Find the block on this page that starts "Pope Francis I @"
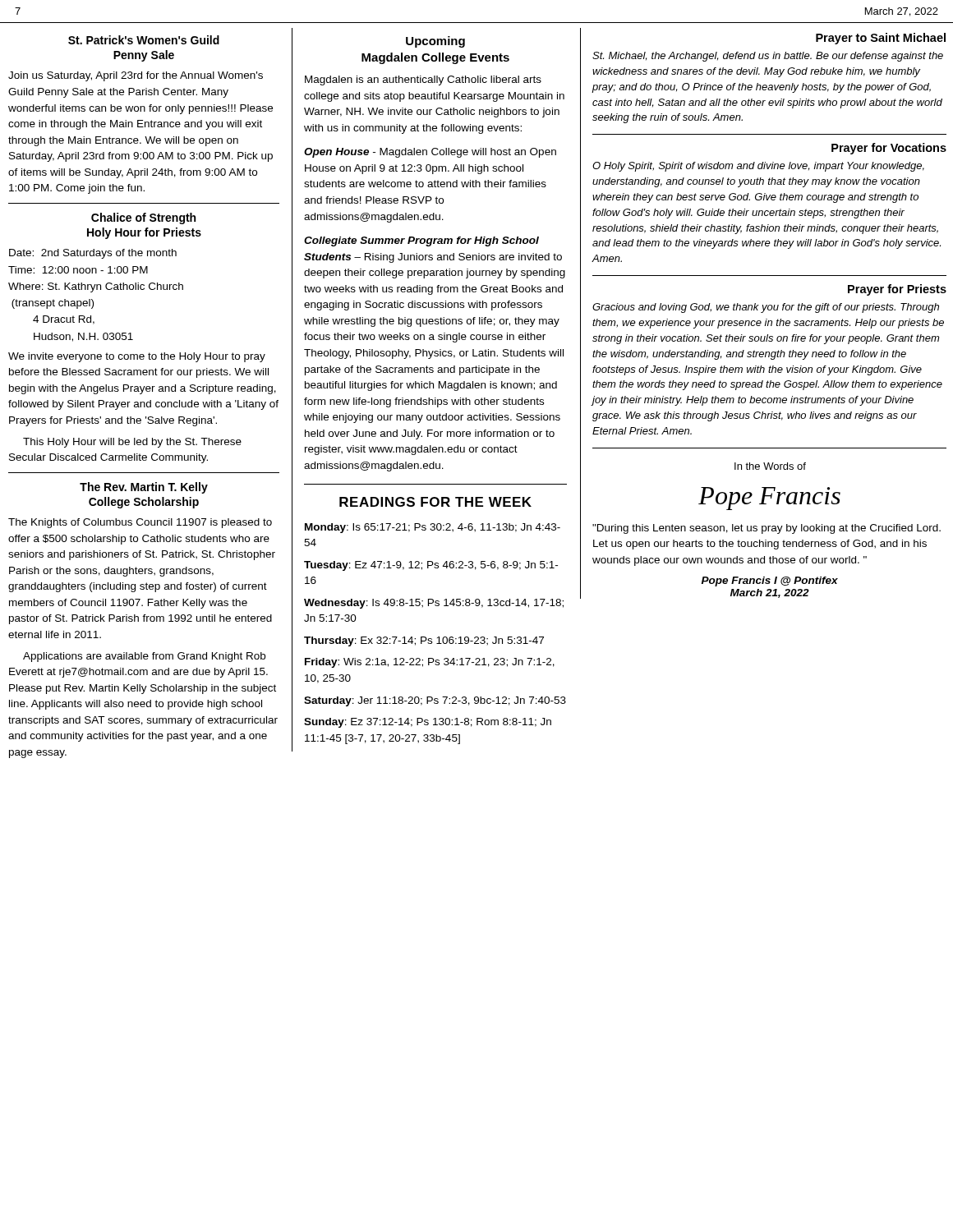The image size is (953, 1232). [x=769, y=587]
